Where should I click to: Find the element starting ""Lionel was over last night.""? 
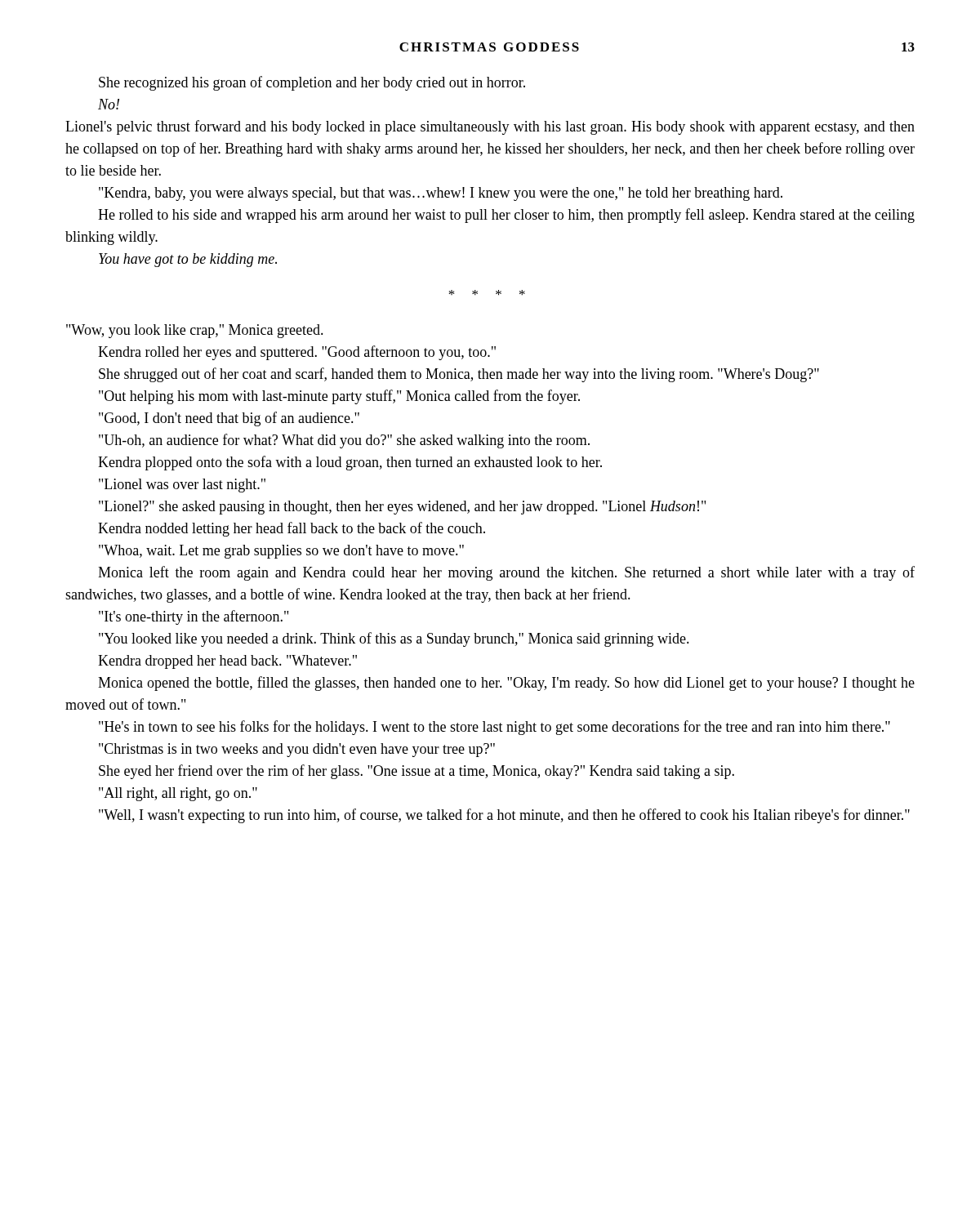[182, 484]
